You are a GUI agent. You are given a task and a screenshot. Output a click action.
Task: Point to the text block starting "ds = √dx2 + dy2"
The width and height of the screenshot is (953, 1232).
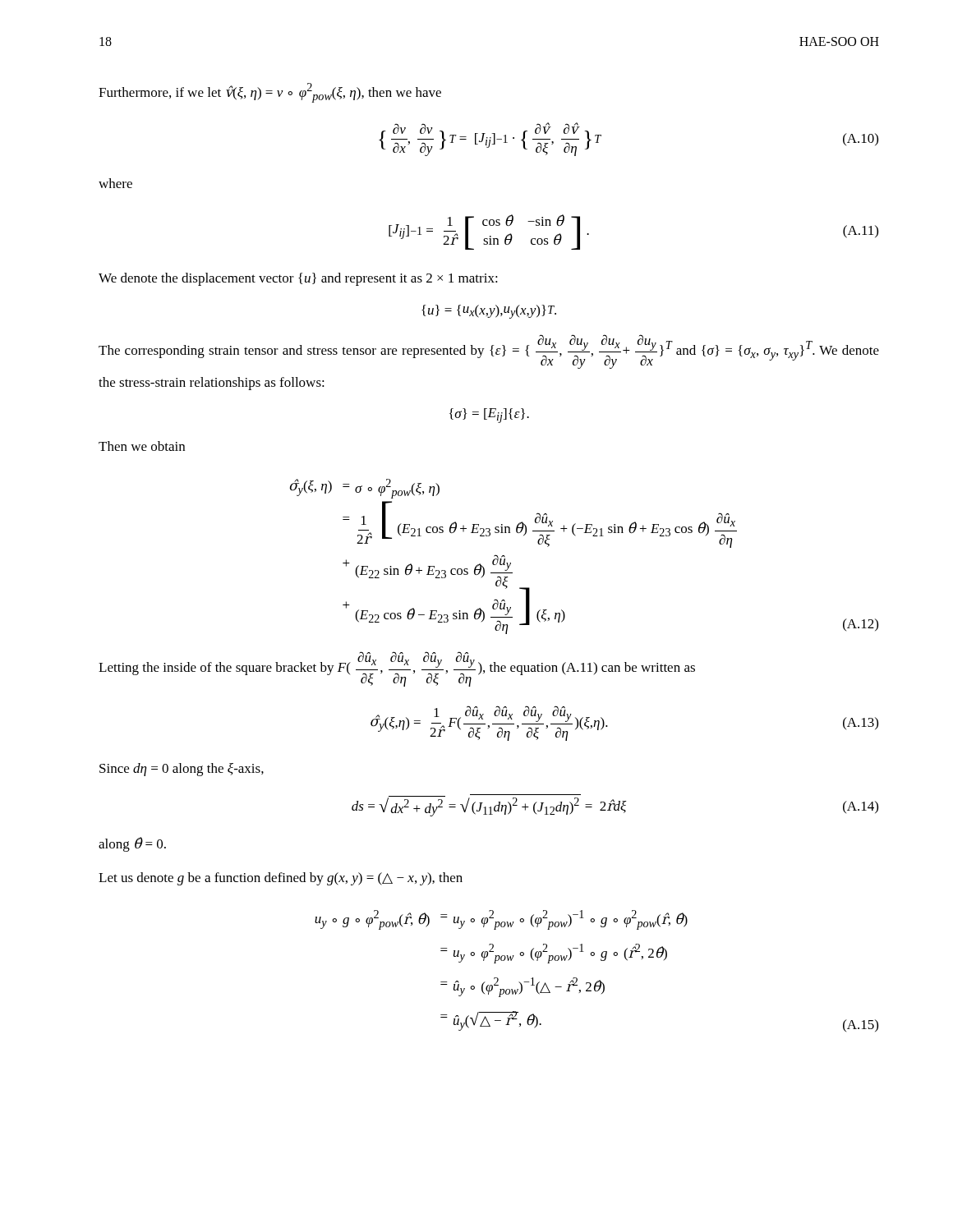489,806
